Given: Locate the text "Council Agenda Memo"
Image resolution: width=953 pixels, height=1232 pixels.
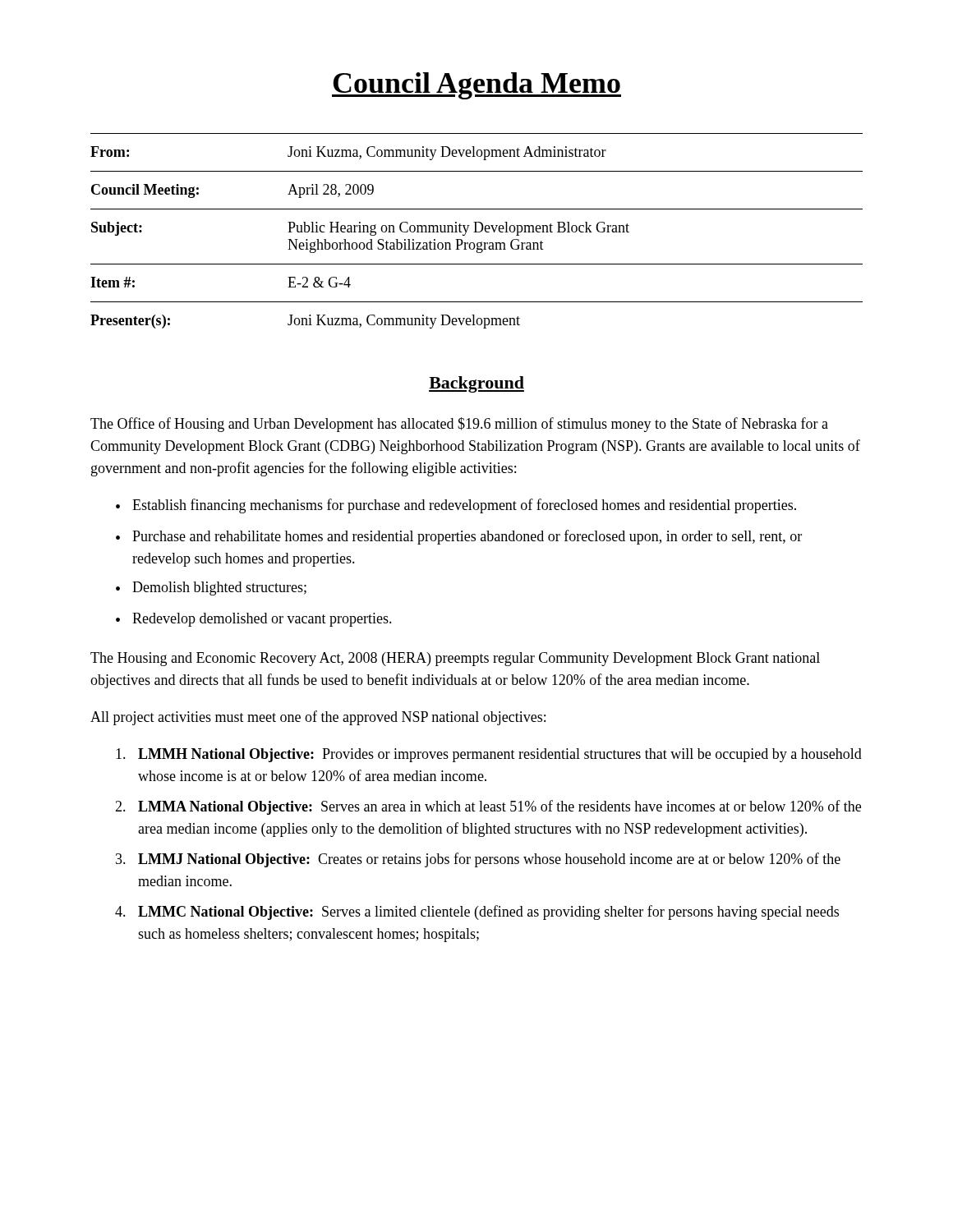Looking at the screenshot, I should click(476, 83).
